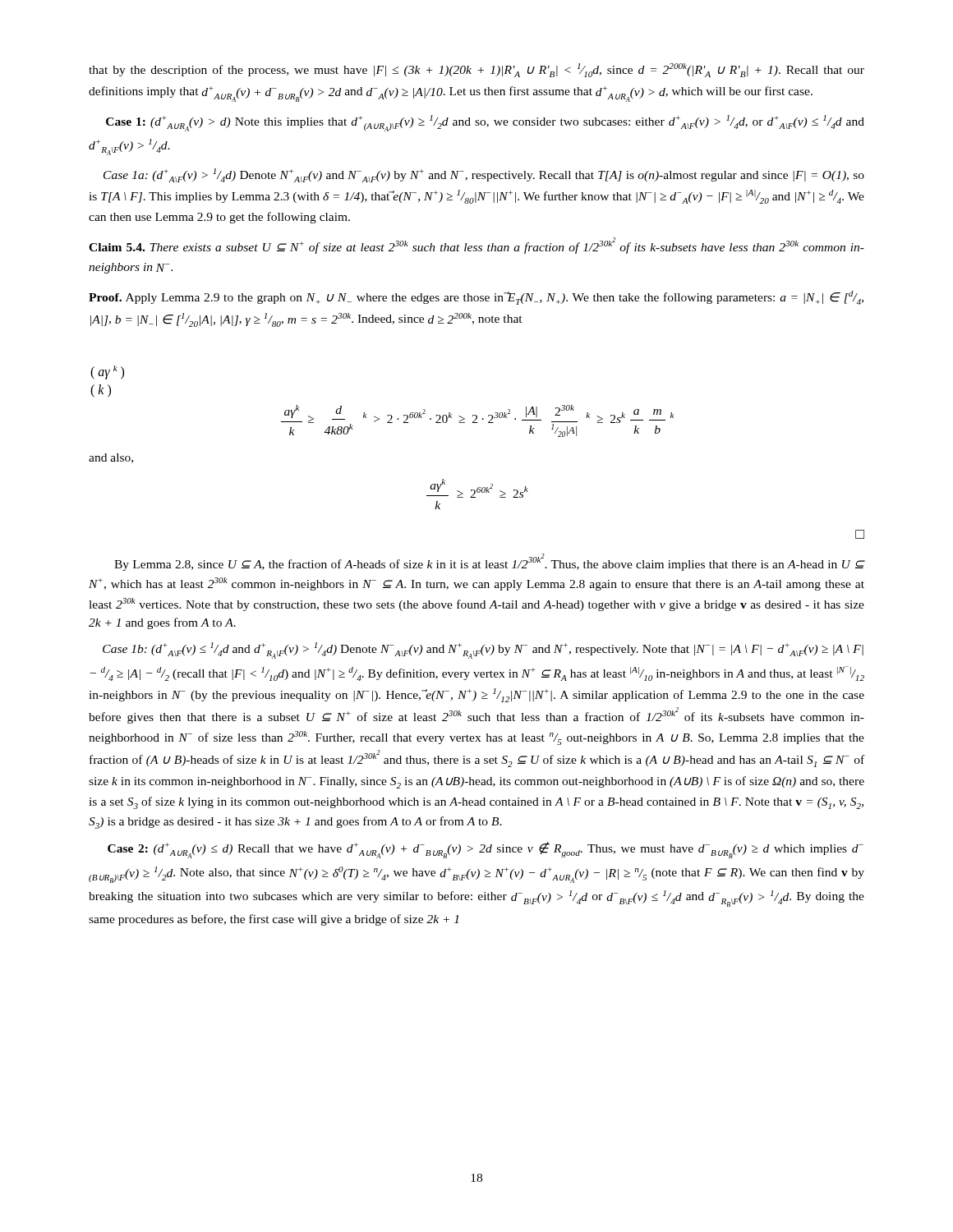Click on the text block with the text "Claim 5.4. There"

(476, 255)
